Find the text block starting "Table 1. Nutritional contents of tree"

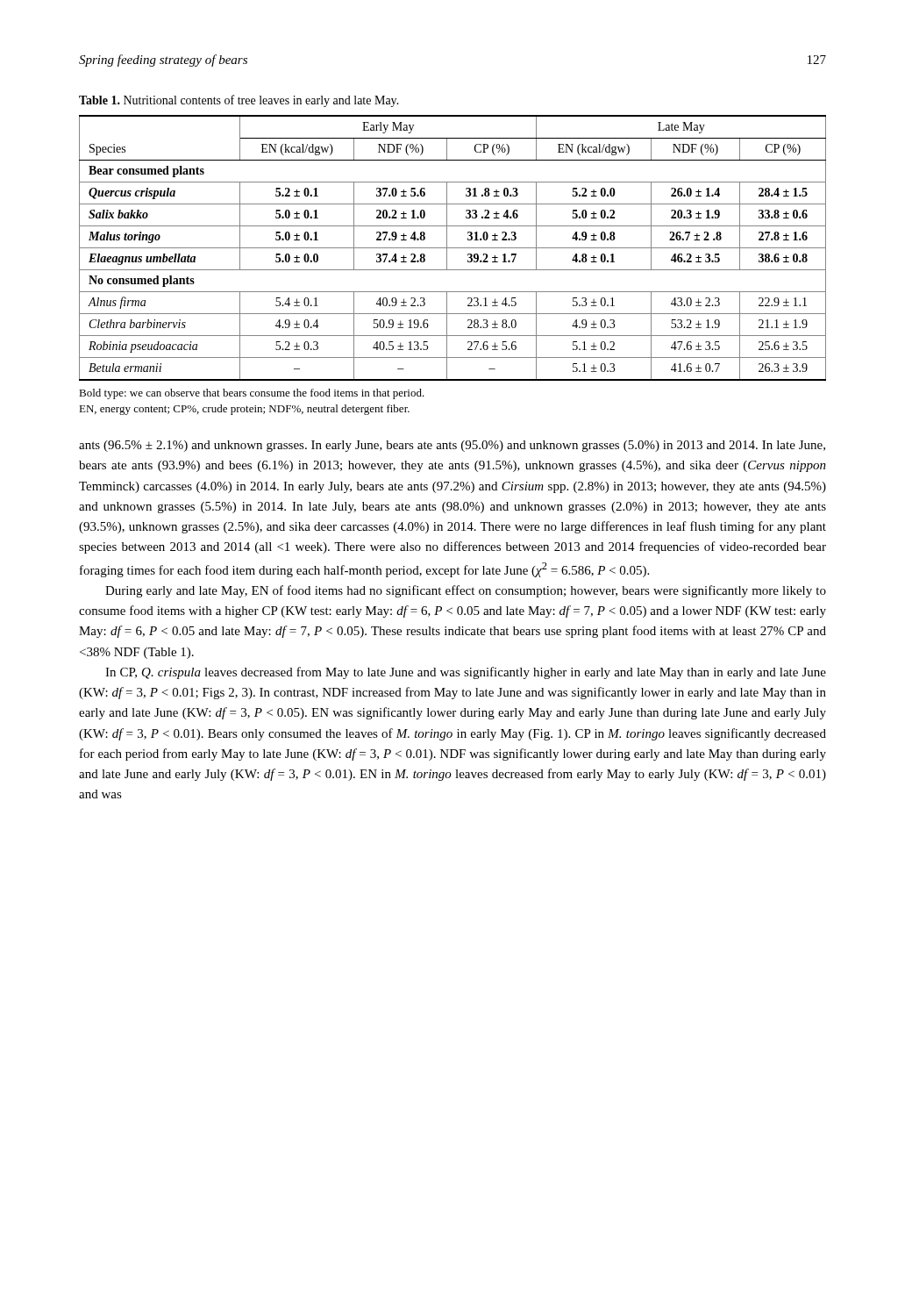click(x=239, y=100)
